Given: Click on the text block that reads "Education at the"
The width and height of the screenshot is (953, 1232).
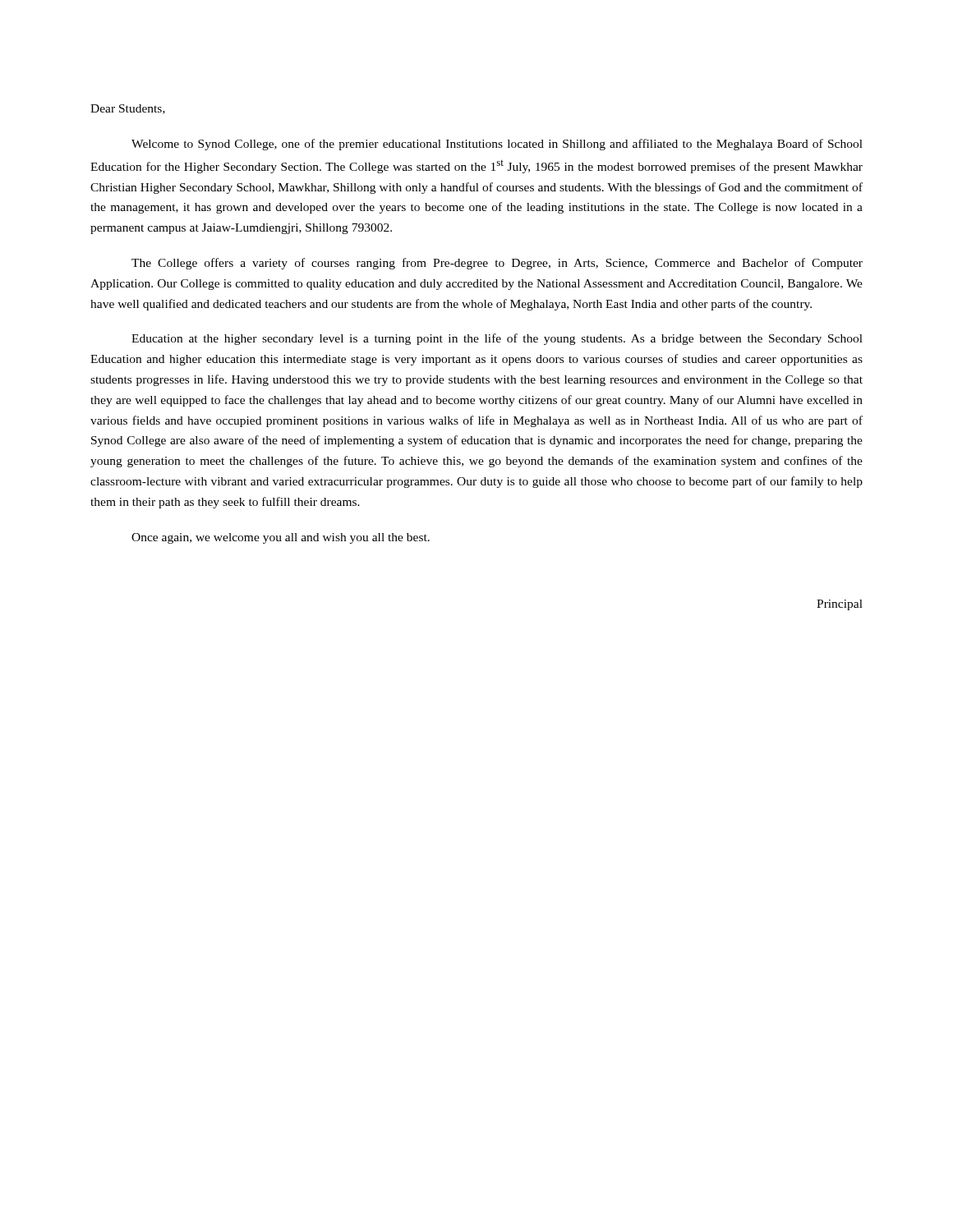Looking at the screenshot, I should click(x=476, y=420).
